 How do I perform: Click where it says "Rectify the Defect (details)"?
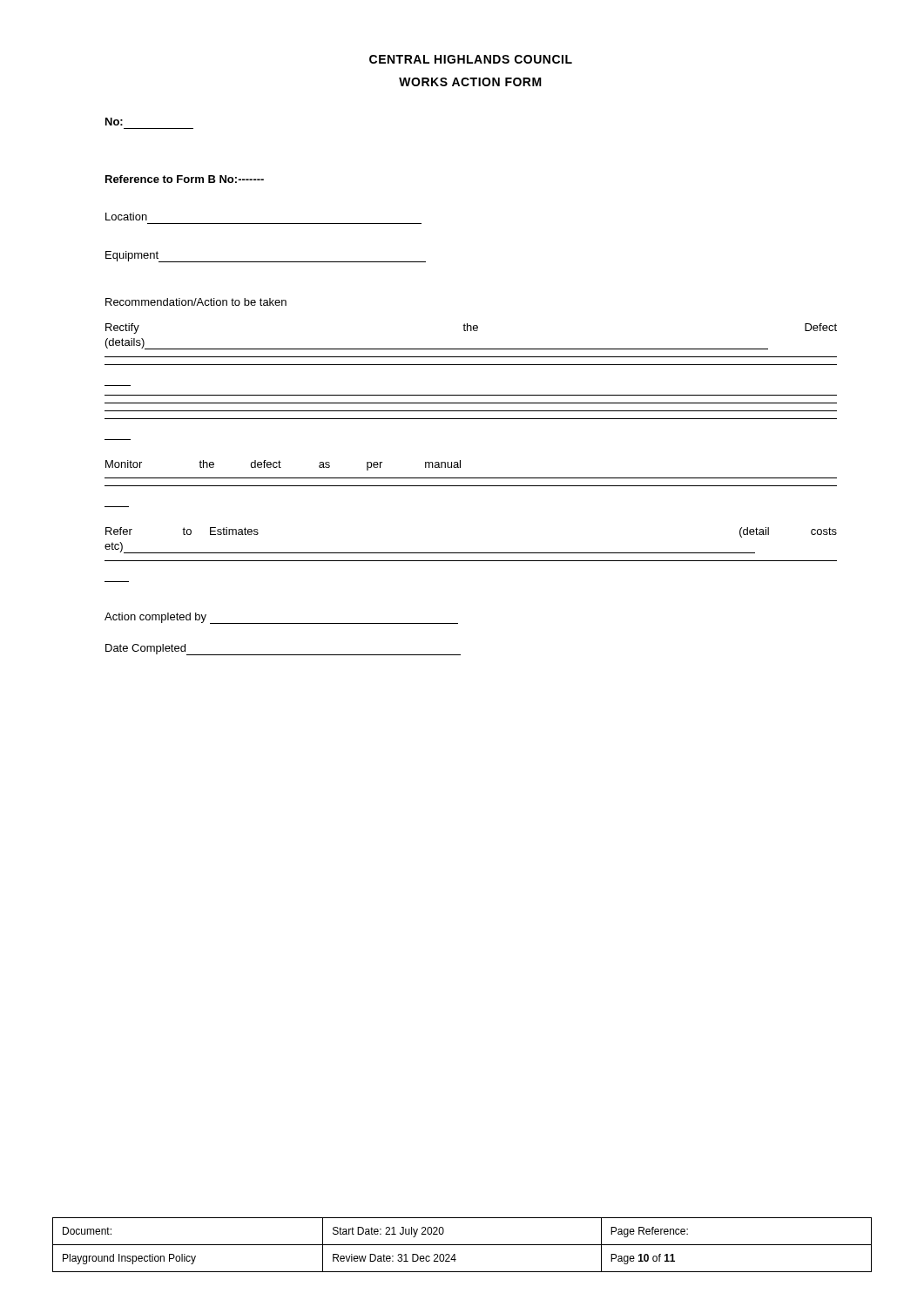(x=471, y=328)
